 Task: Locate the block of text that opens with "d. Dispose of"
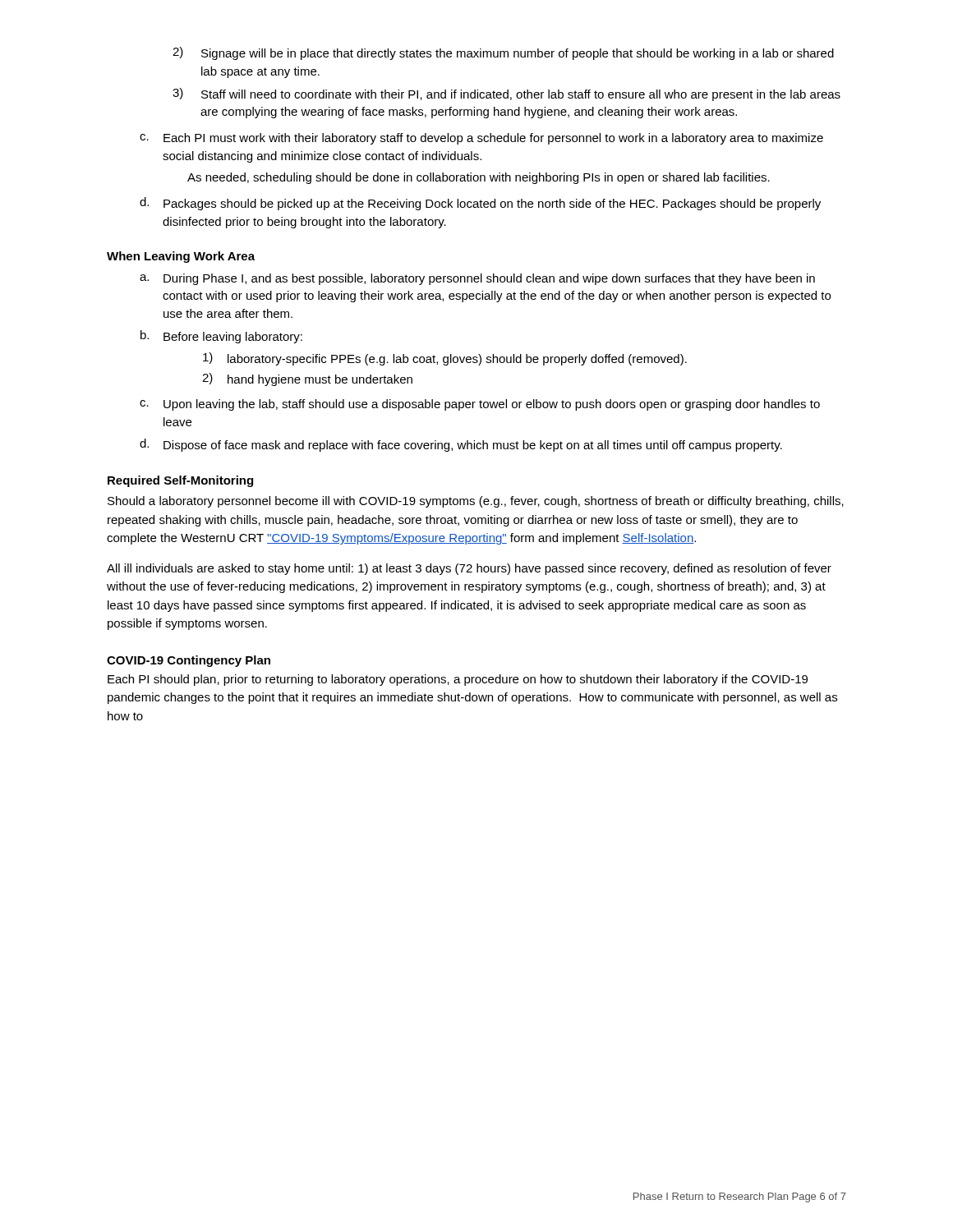[x=461, y=445]
